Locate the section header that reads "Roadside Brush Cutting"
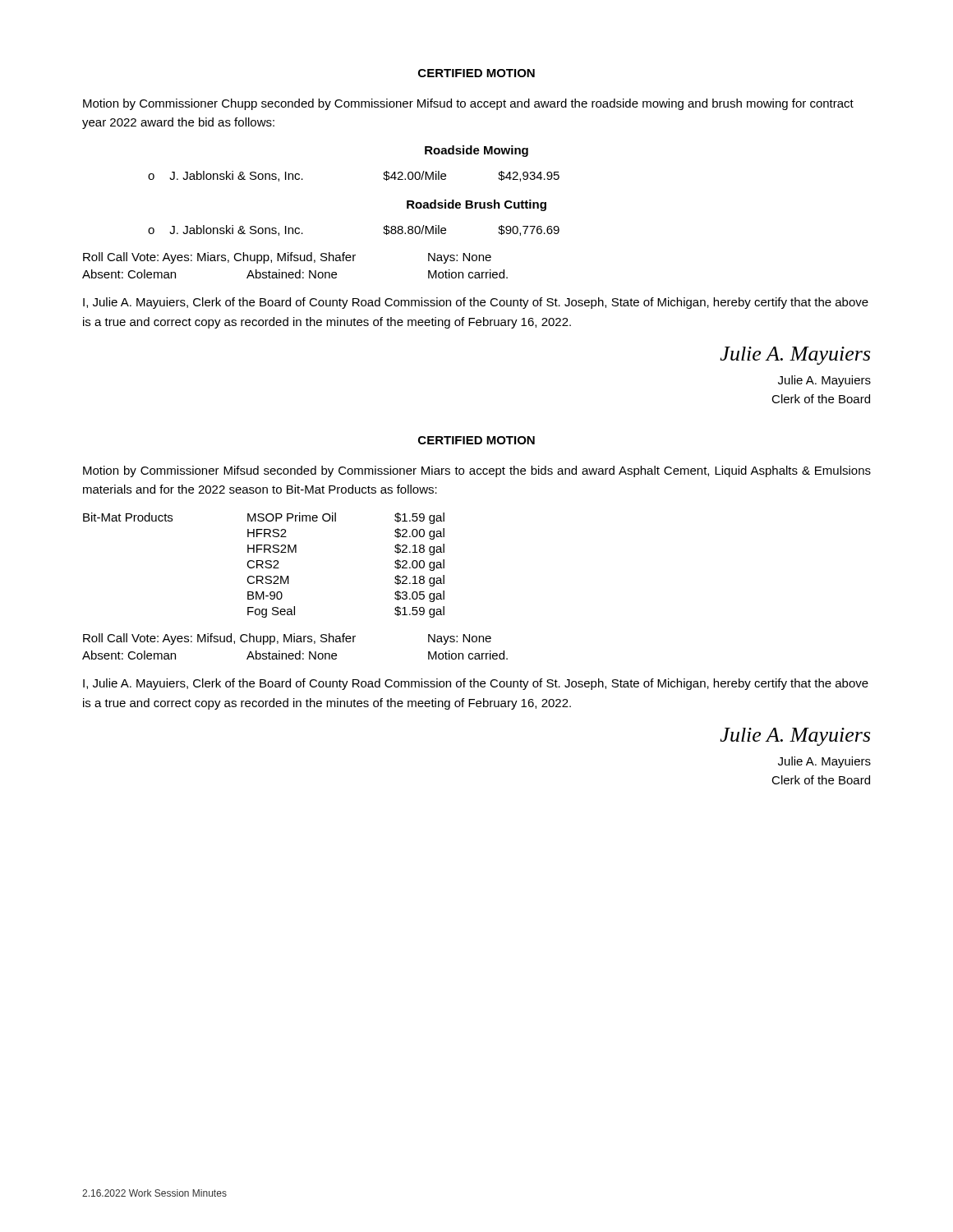This screenshot has height=1232, width=953. click(x=476, y=204)
